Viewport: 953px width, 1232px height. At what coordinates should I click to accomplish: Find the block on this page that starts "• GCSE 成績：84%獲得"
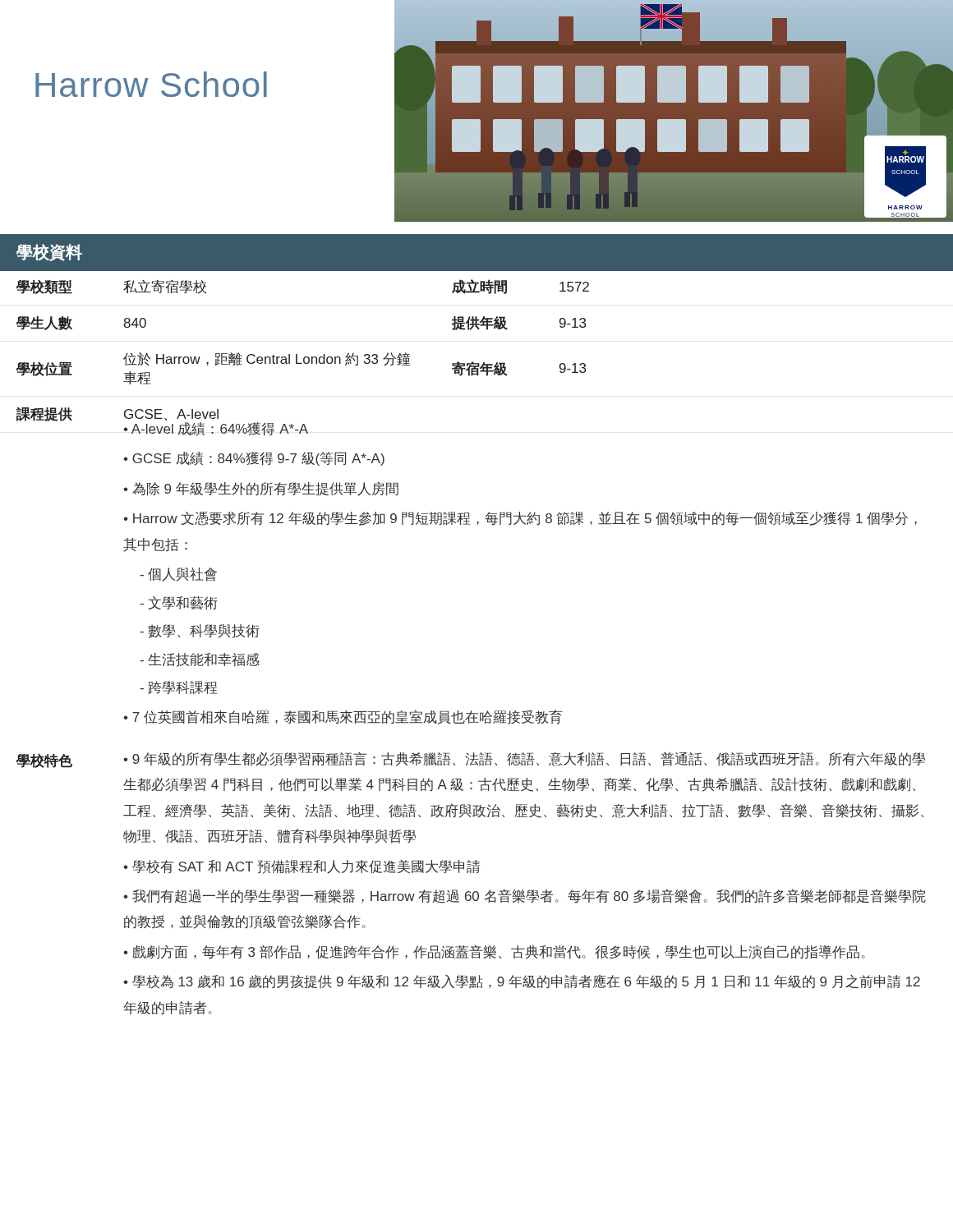point(254,459)
